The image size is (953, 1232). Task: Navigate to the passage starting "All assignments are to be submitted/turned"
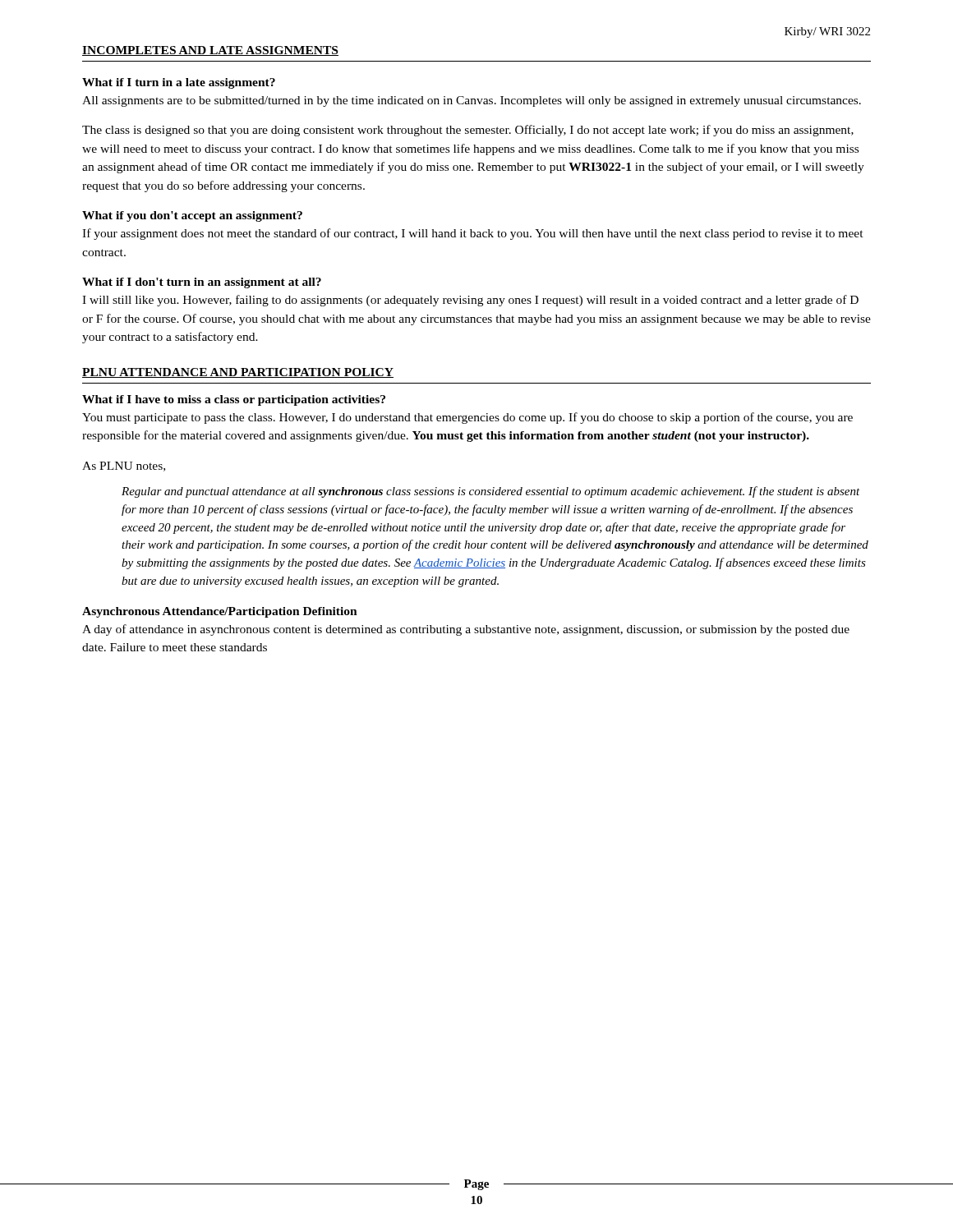472,100
